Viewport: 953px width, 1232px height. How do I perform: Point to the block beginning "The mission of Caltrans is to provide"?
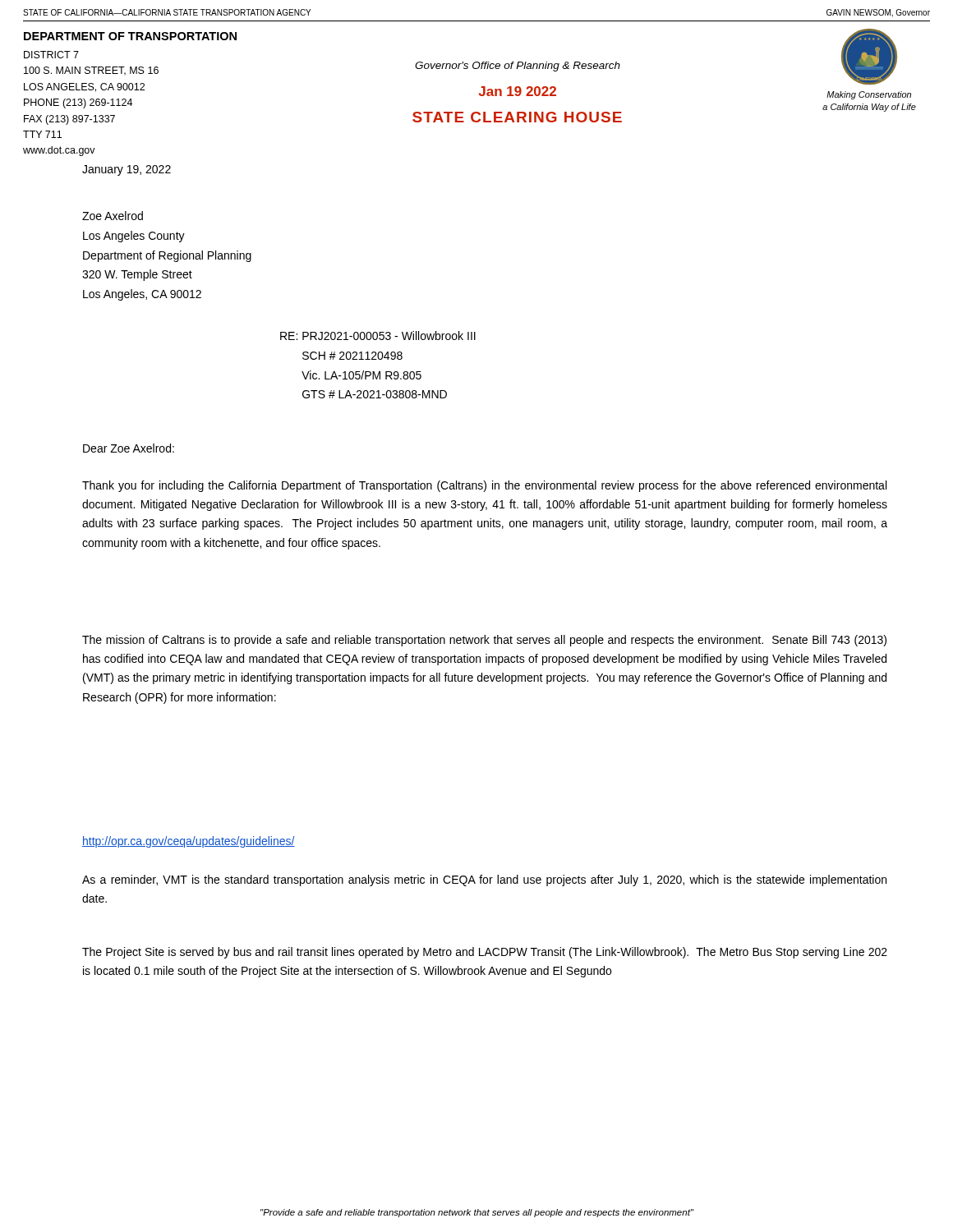pyautogui.click(x=485, y=668)
